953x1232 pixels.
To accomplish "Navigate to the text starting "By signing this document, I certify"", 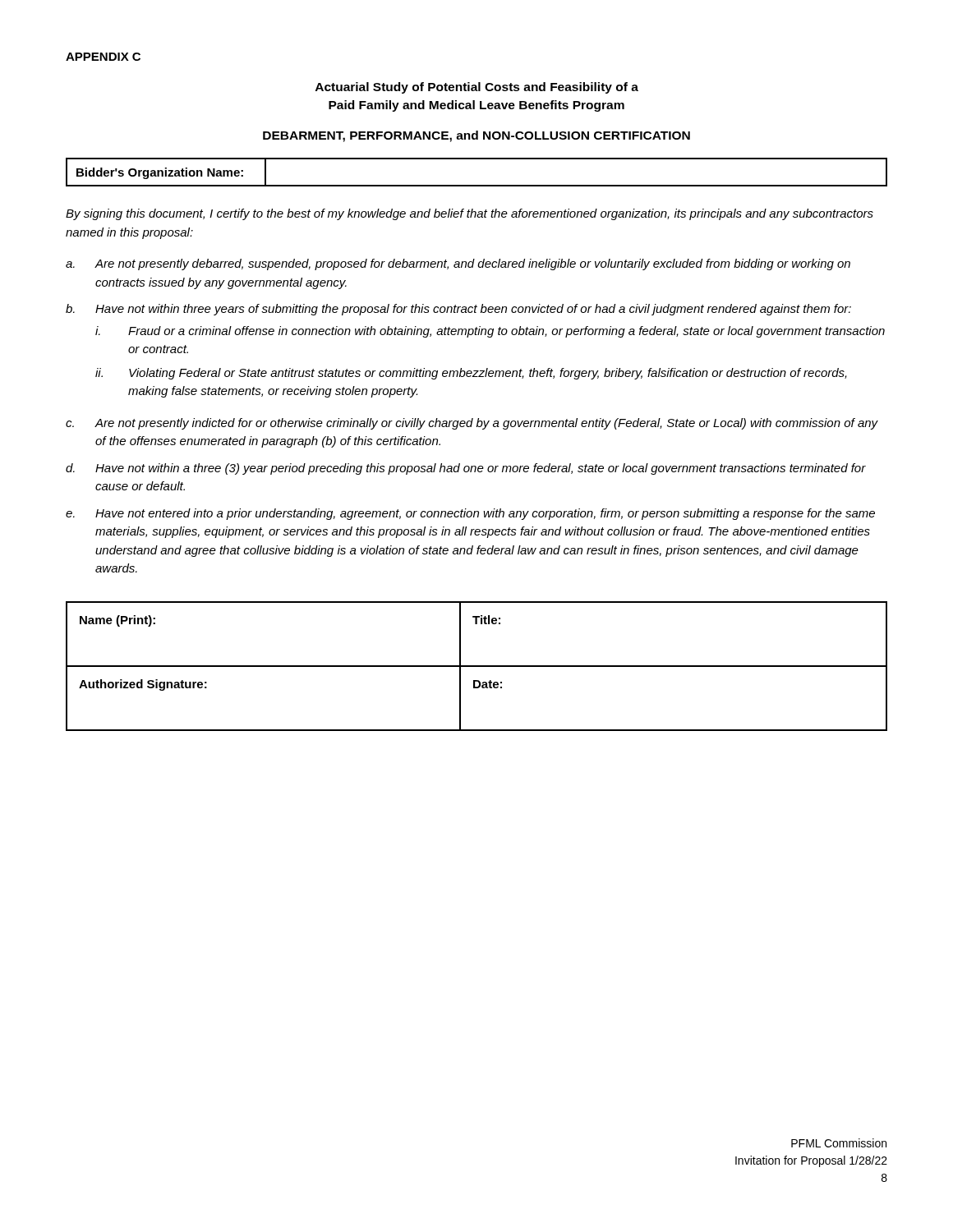I will tap(470, 223).
